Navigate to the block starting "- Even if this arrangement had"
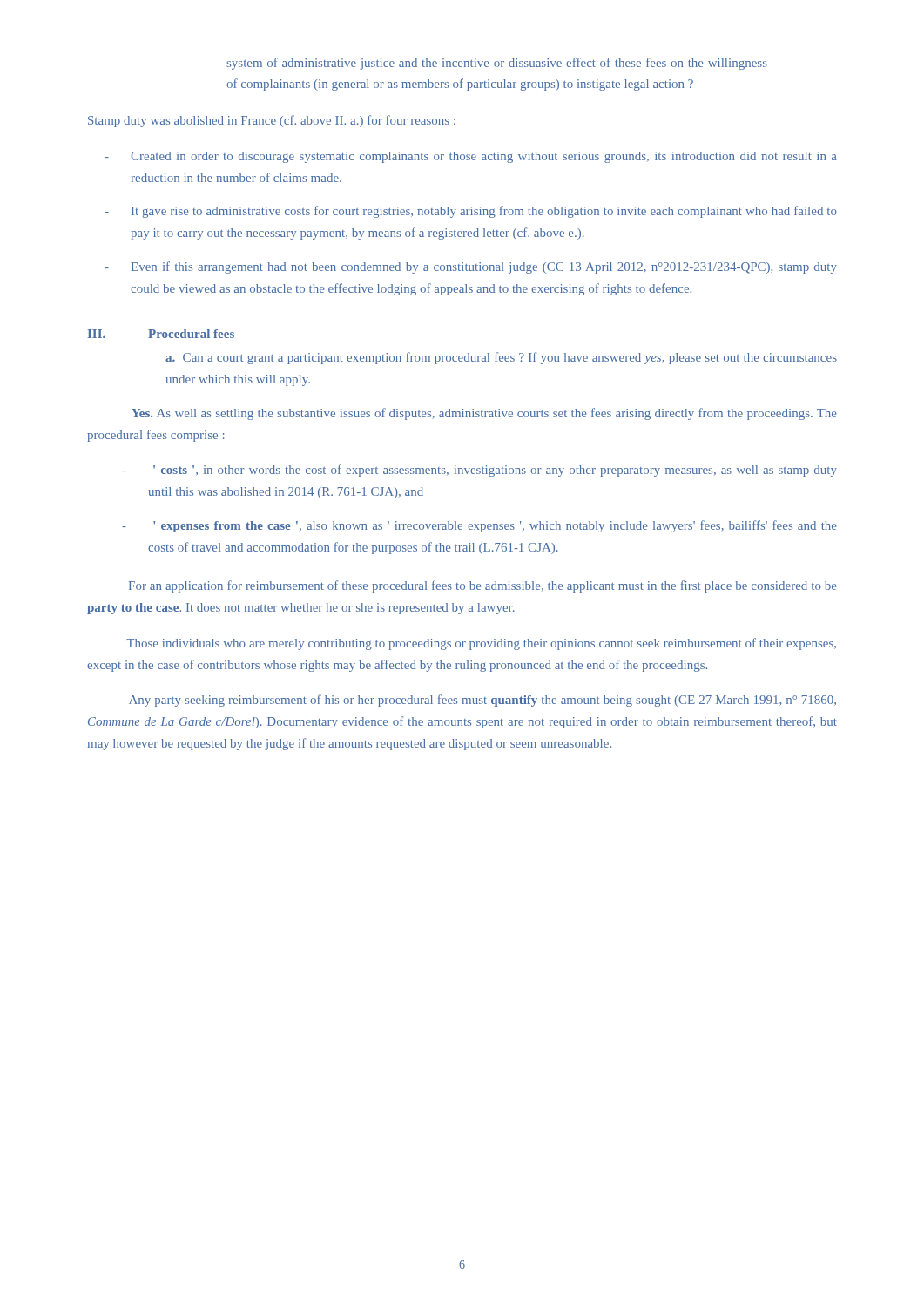Viewport: 924px width, 1307px height. pos(471,277)
